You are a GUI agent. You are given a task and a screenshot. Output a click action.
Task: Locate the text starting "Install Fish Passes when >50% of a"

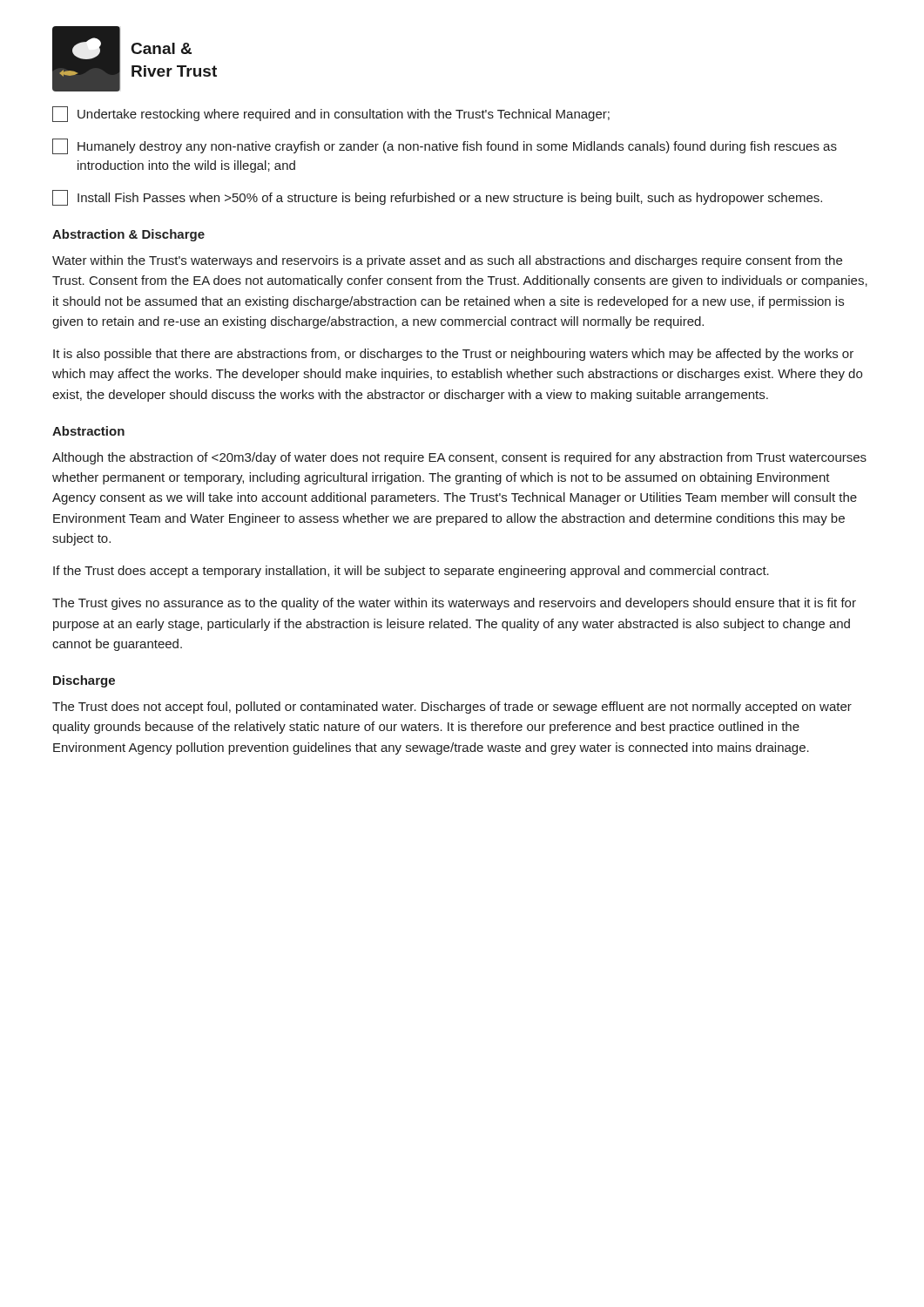pyautogui.click(x=462, y=198)
